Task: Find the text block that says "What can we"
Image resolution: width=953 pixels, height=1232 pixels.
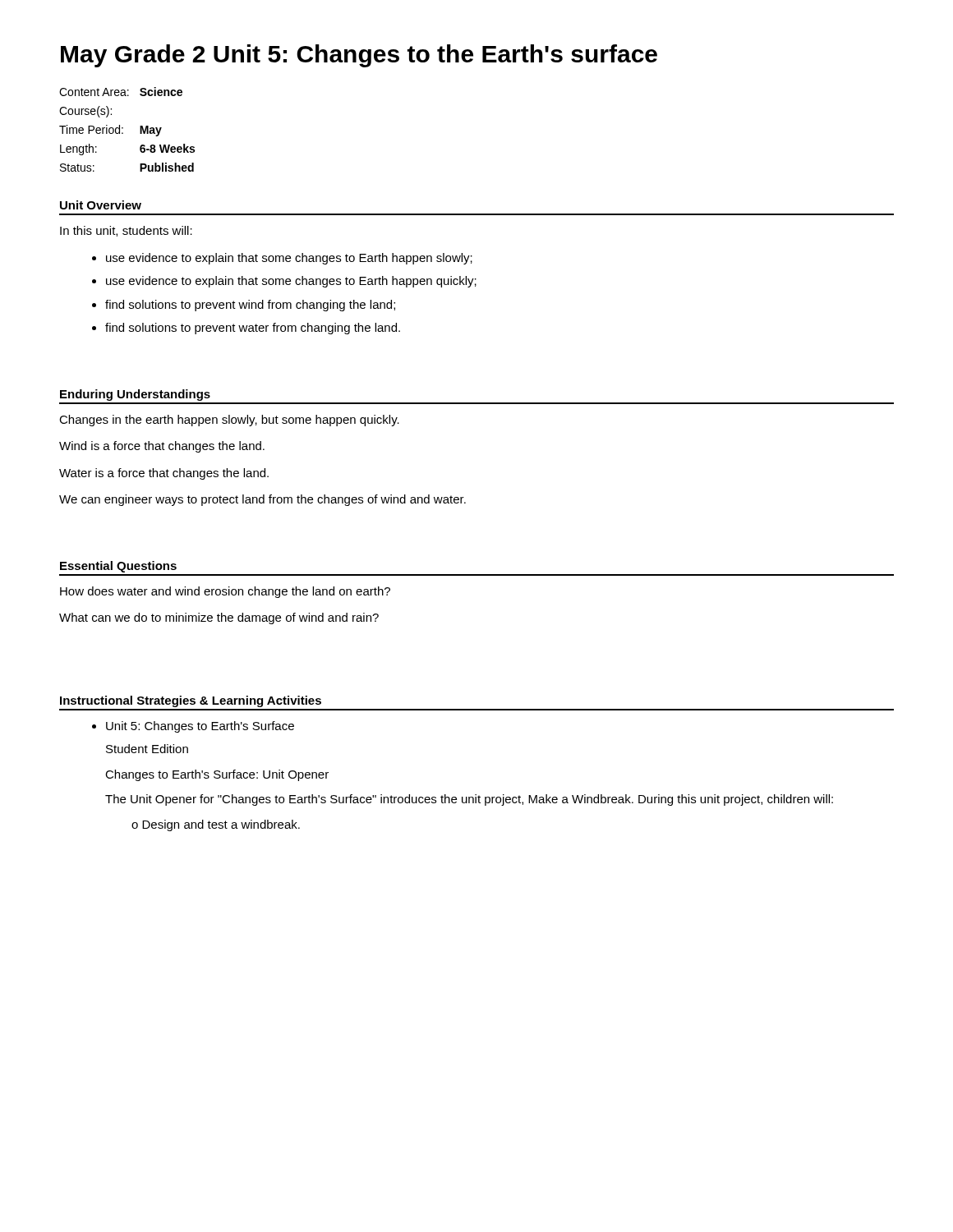Action: pos(219,617)
